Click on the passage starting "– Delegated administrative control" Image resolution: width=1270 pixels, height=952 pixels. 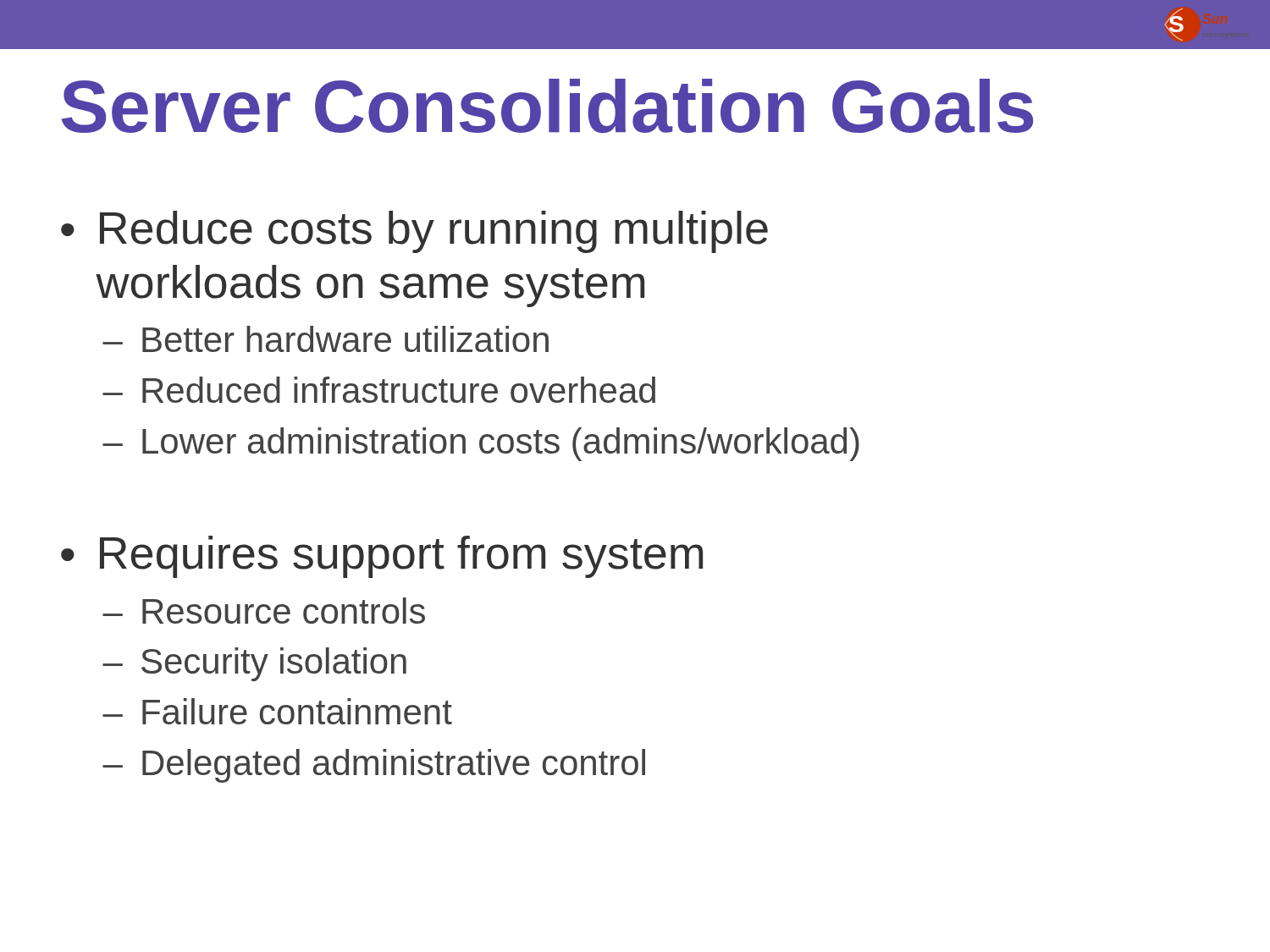[375, 763]
